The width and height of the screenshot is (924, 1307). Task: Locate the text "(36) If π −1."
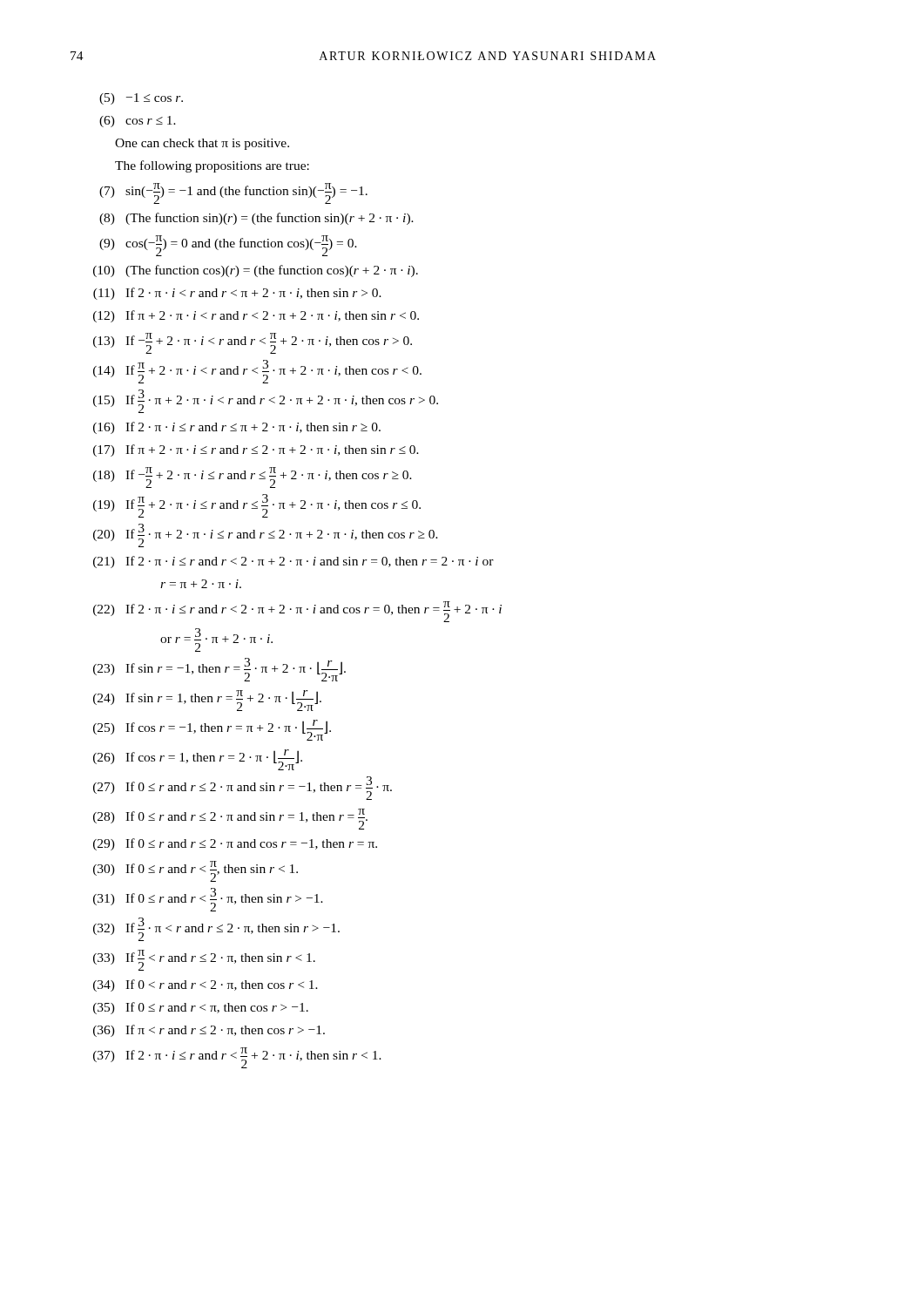[x=209, y=1031]
